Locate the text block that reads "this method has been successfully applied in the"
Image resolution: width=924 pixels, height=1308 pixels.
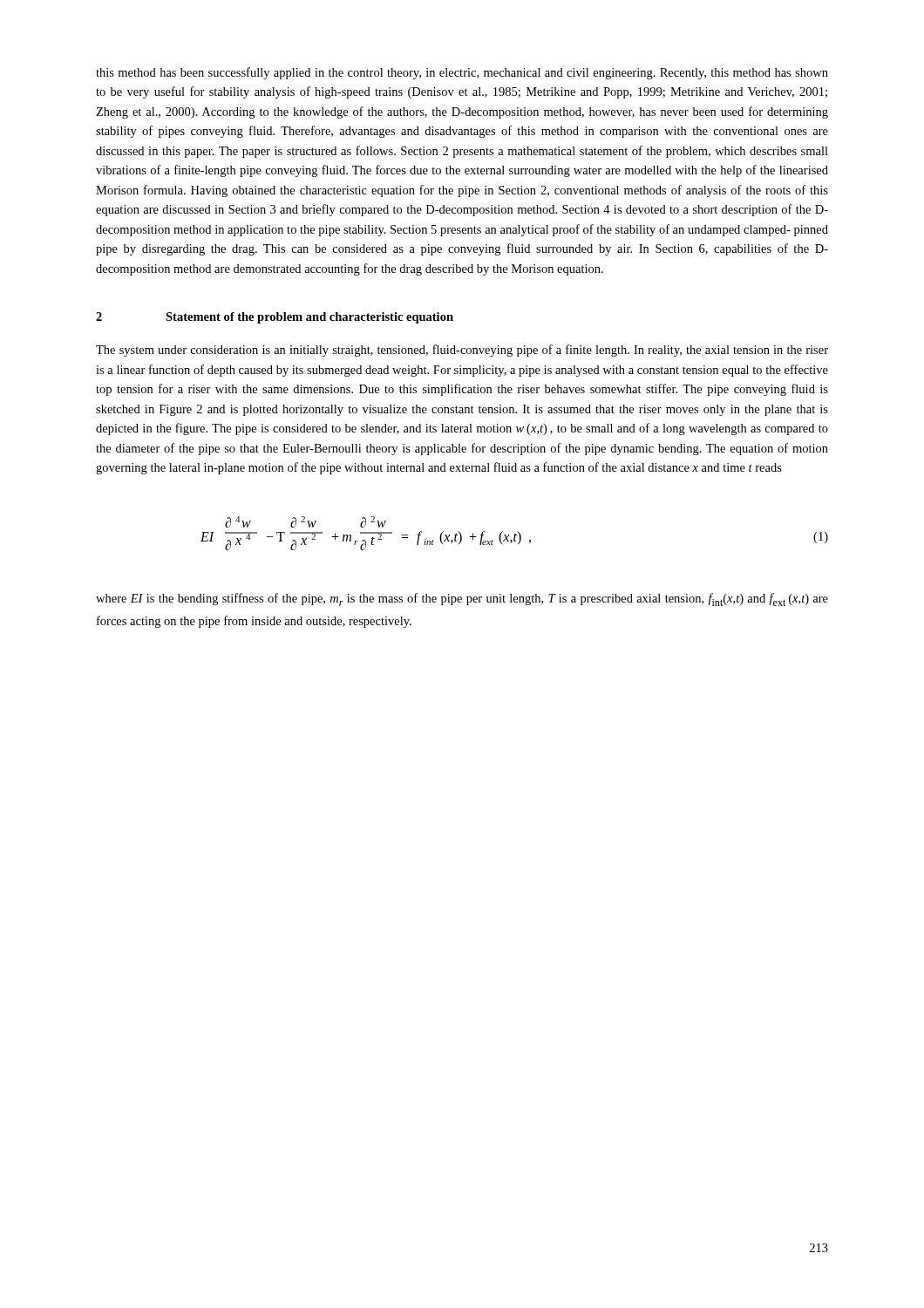click(462, 170)
